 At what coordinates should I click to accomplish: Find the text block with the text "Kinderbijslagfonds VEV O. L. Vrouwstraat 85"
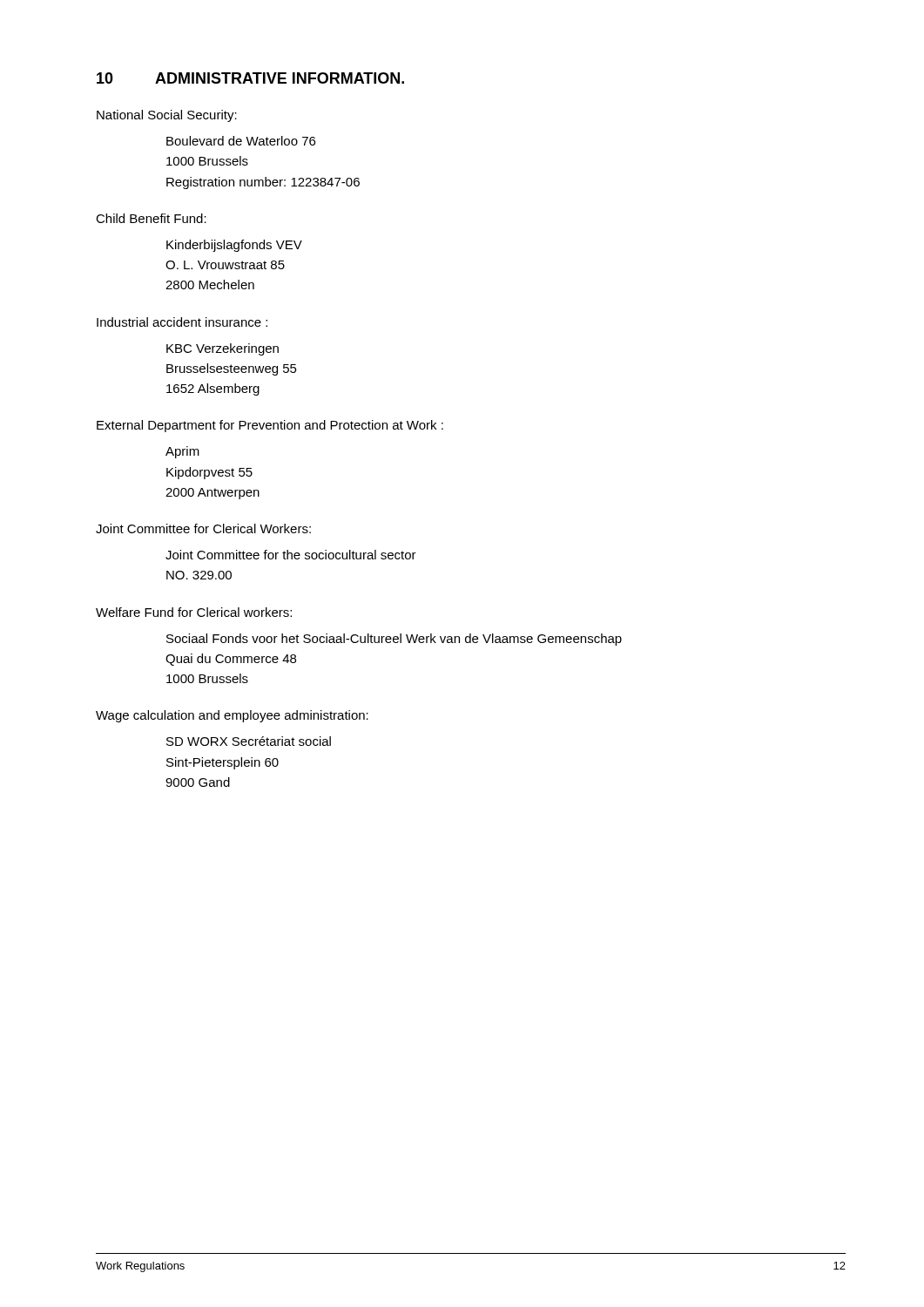(234, 246)
